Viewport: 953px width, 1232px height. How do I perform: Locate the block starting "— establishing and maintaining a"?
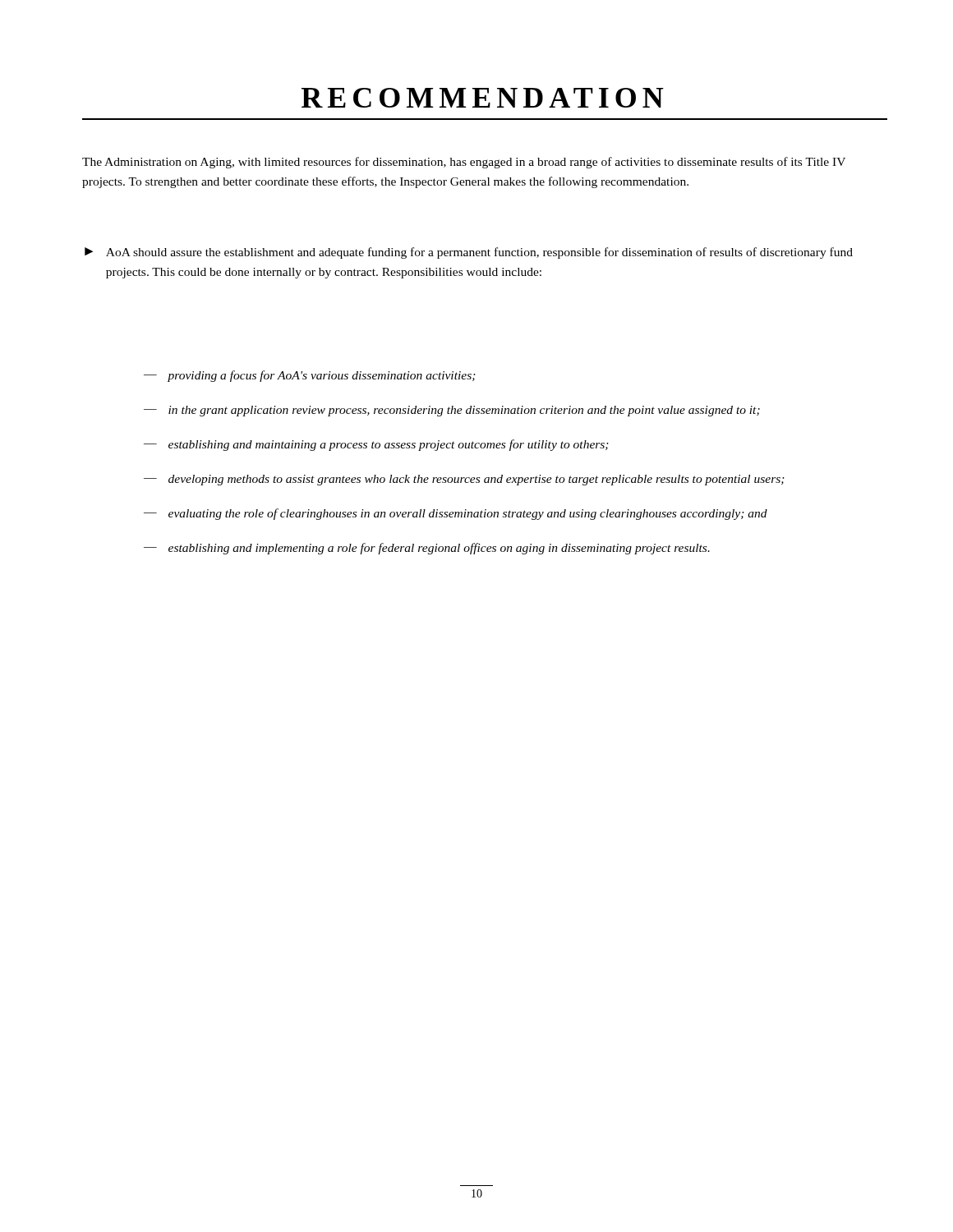coord(377,444)
